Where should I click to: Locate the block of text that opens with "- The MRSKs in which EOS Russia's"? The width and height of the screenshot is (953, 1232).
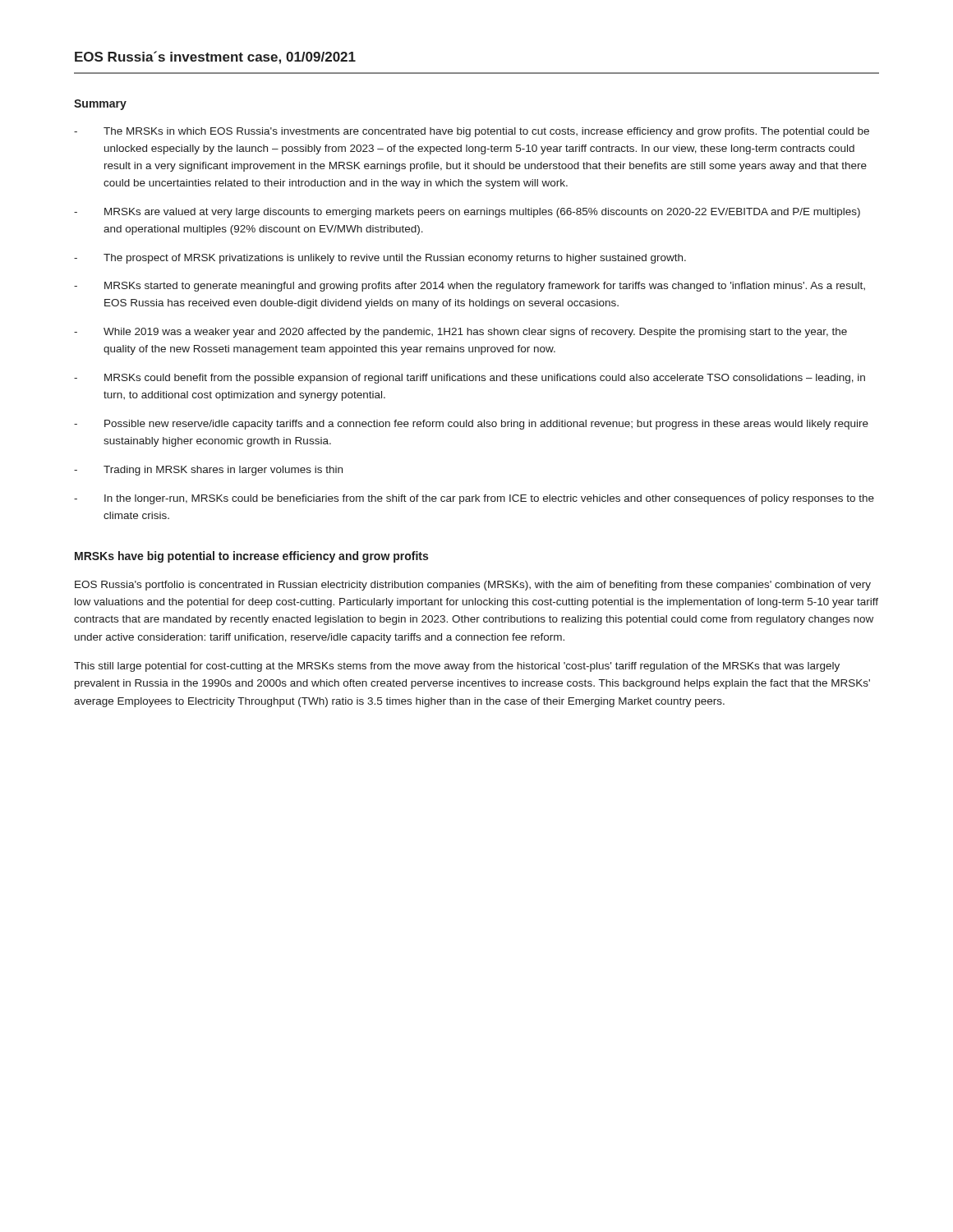click(476, 158)
